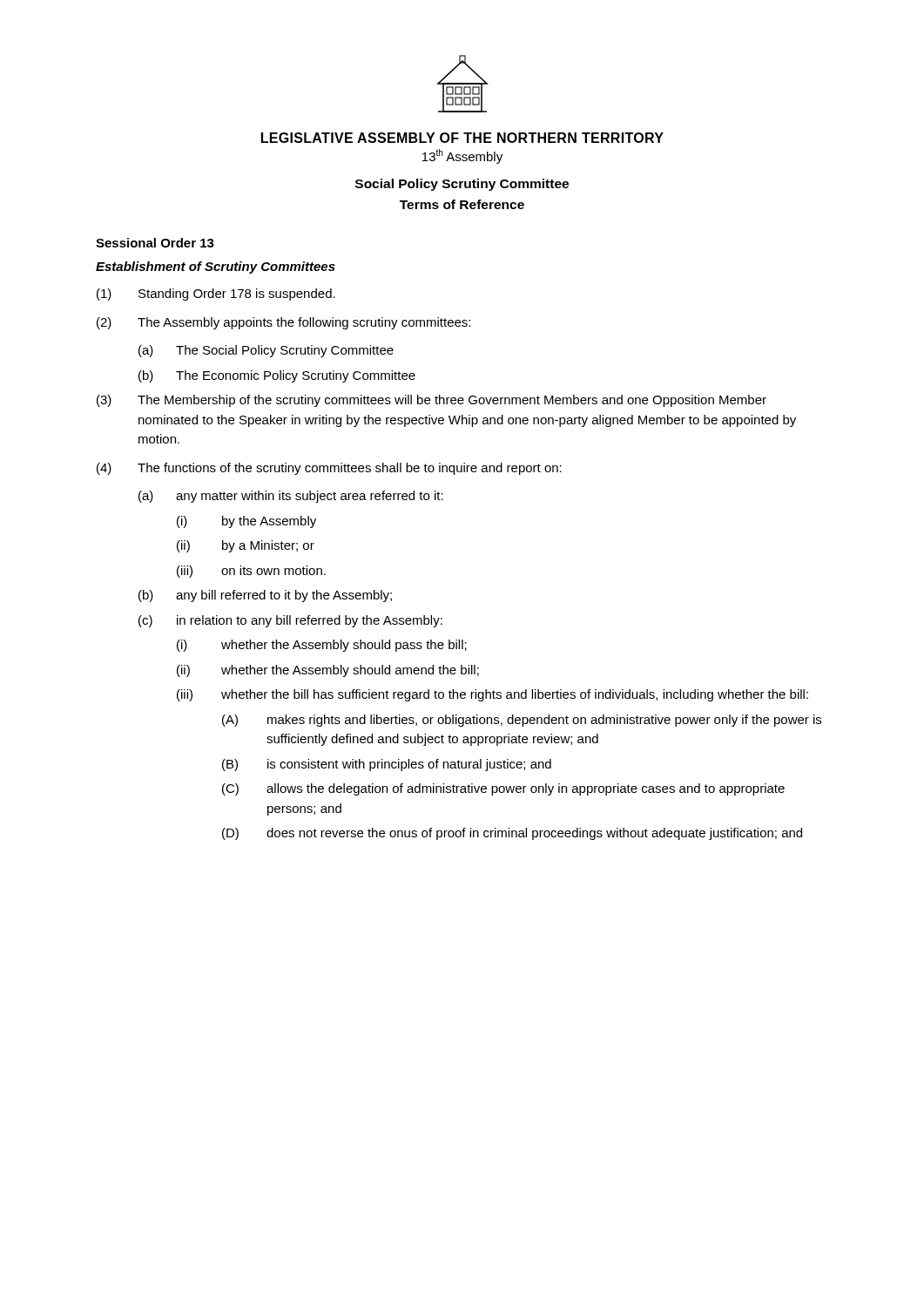Find the block starting "(1) Standing Order"
Image resolution: width=924 pixels, height=1307 pixels.
coord(216,295)
